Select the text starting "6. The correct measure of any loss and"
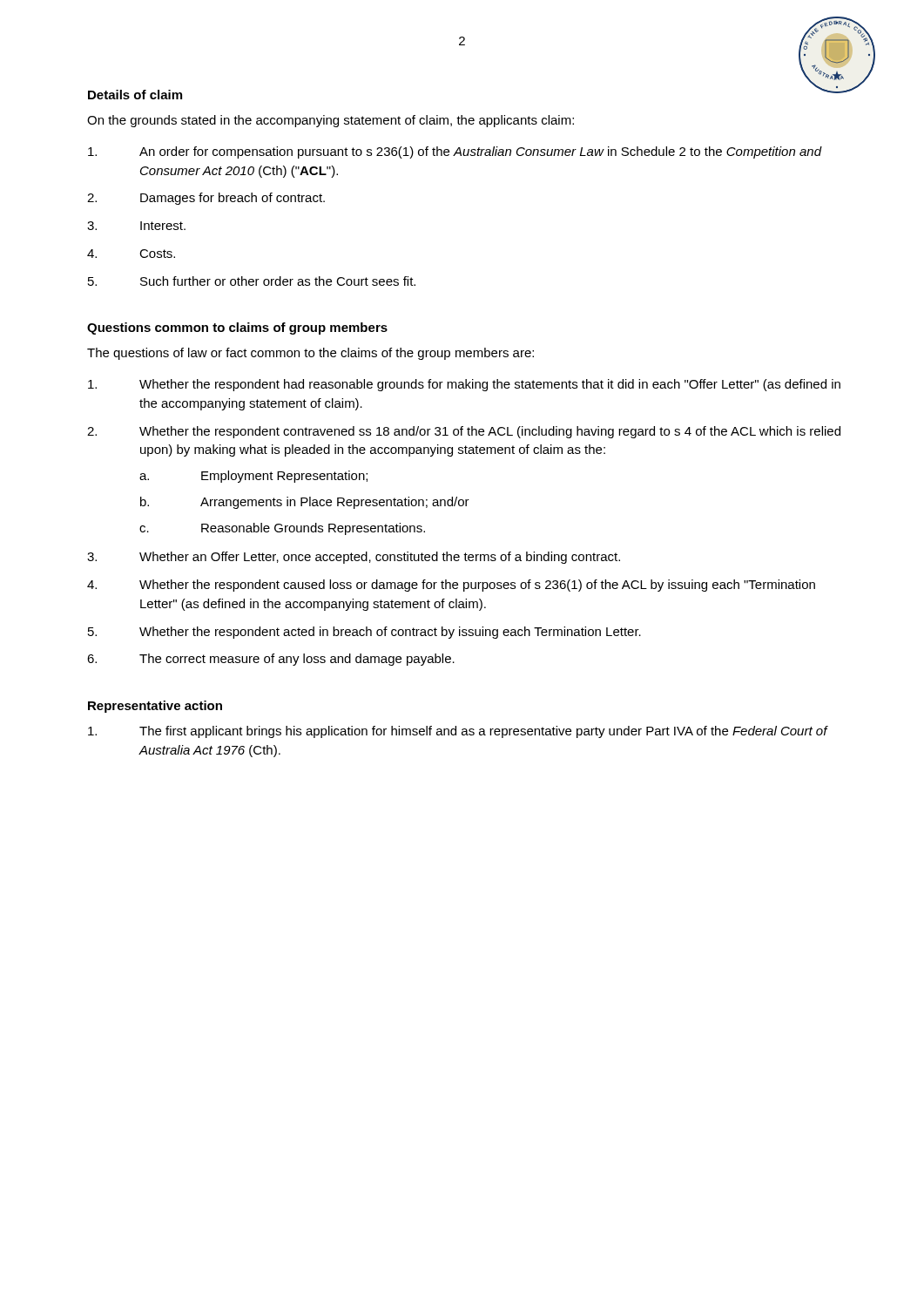This screenshot has width=924, height=1307. point(271,660)
